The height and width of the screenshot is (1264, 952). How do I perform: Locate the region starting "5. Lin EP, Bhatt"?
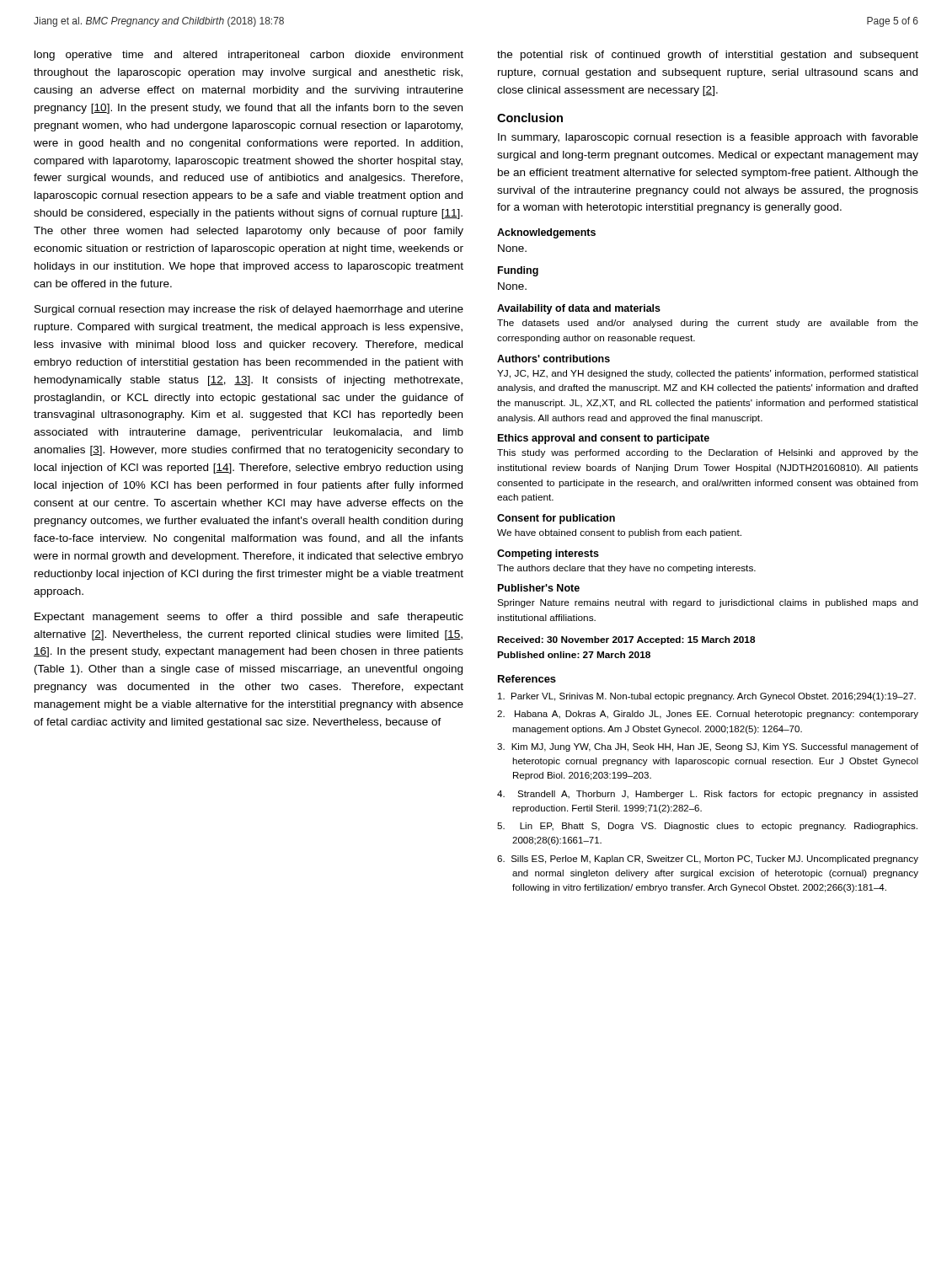click(708, 833)
